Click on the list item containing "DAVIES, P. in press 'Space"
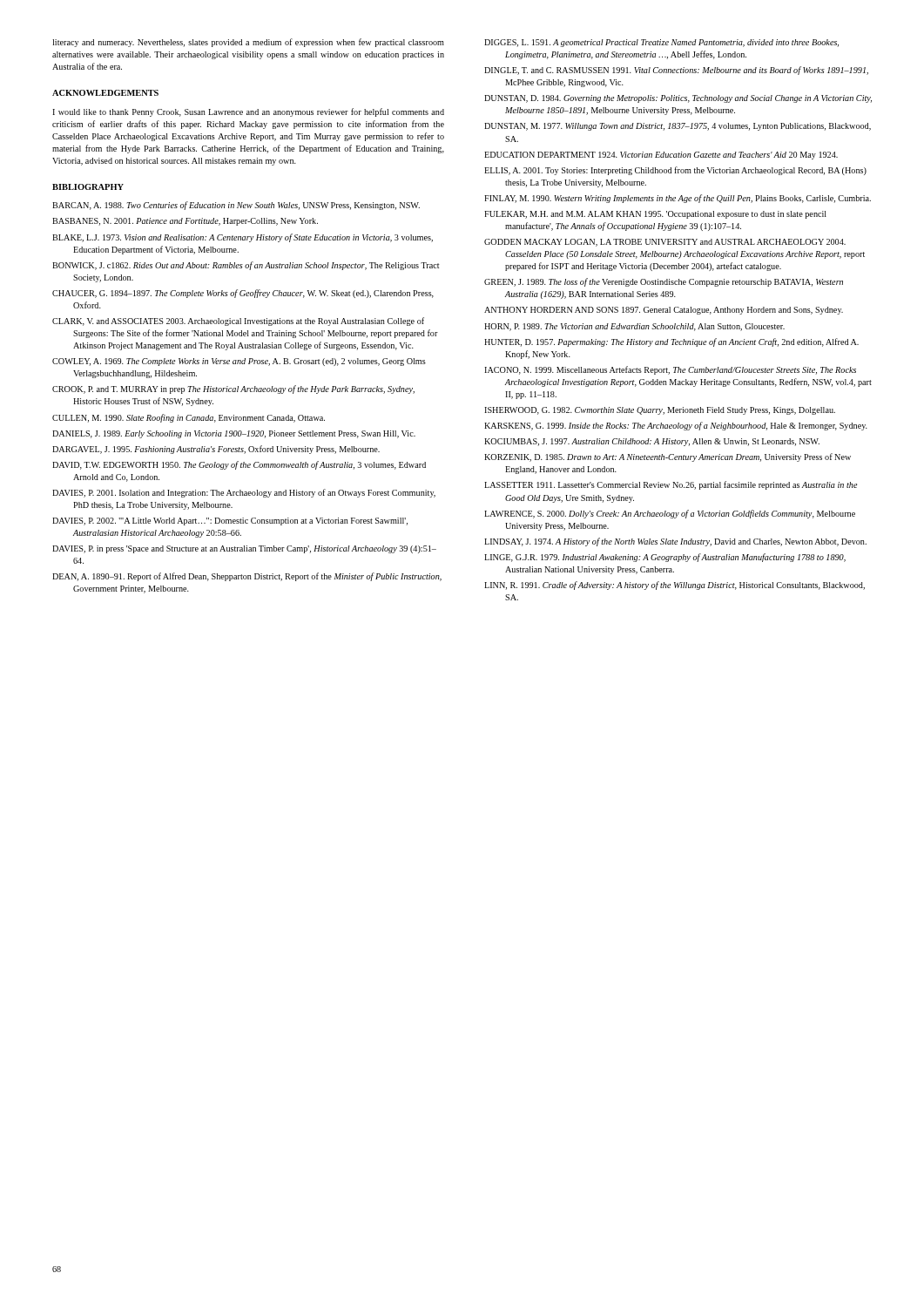Image resolution: width=924 pixels, height=1307 pixels. pyautogui.click(x=244, y=555)
